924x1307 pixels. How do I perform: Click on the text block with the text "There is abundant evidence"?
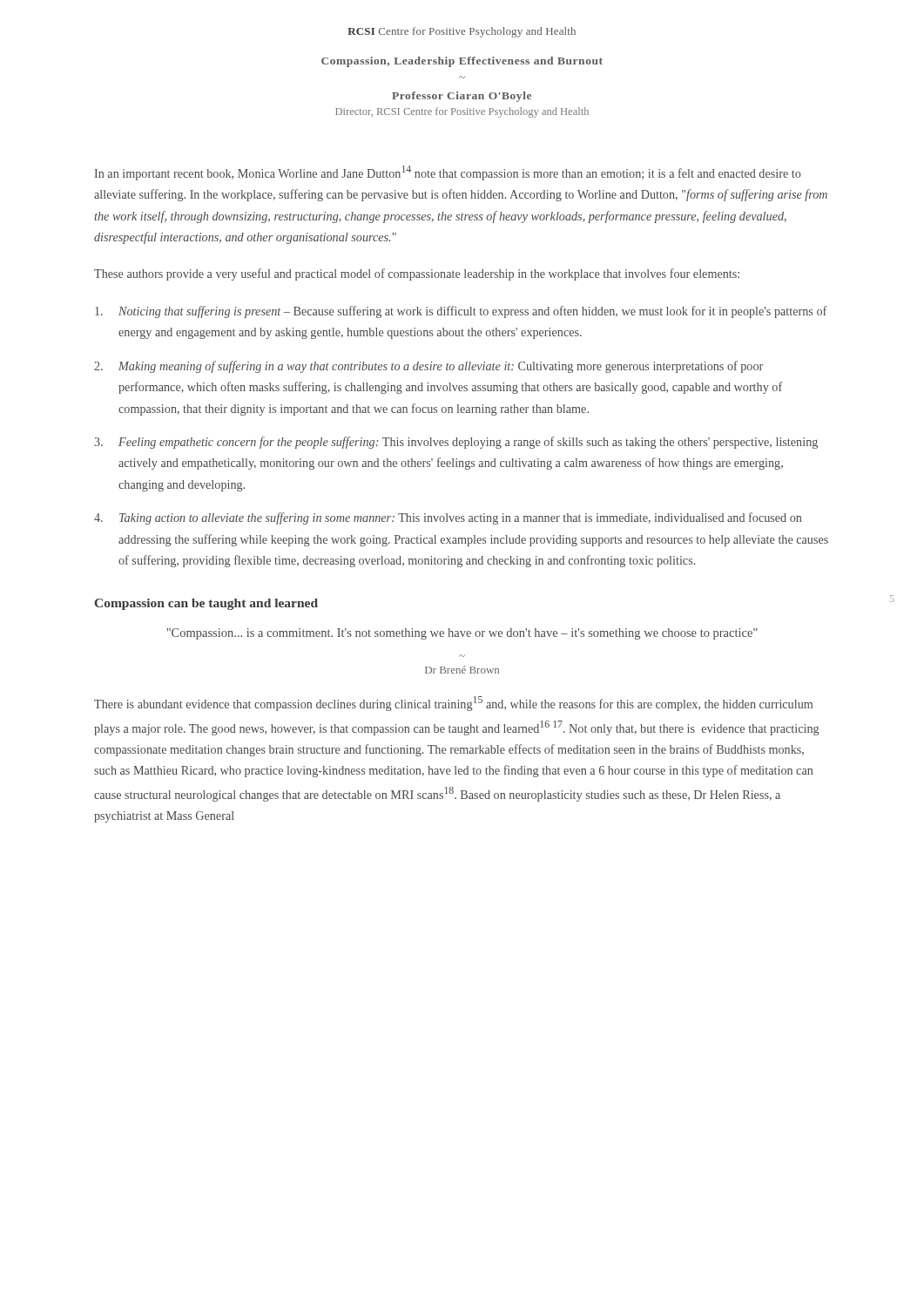[457, 758]
